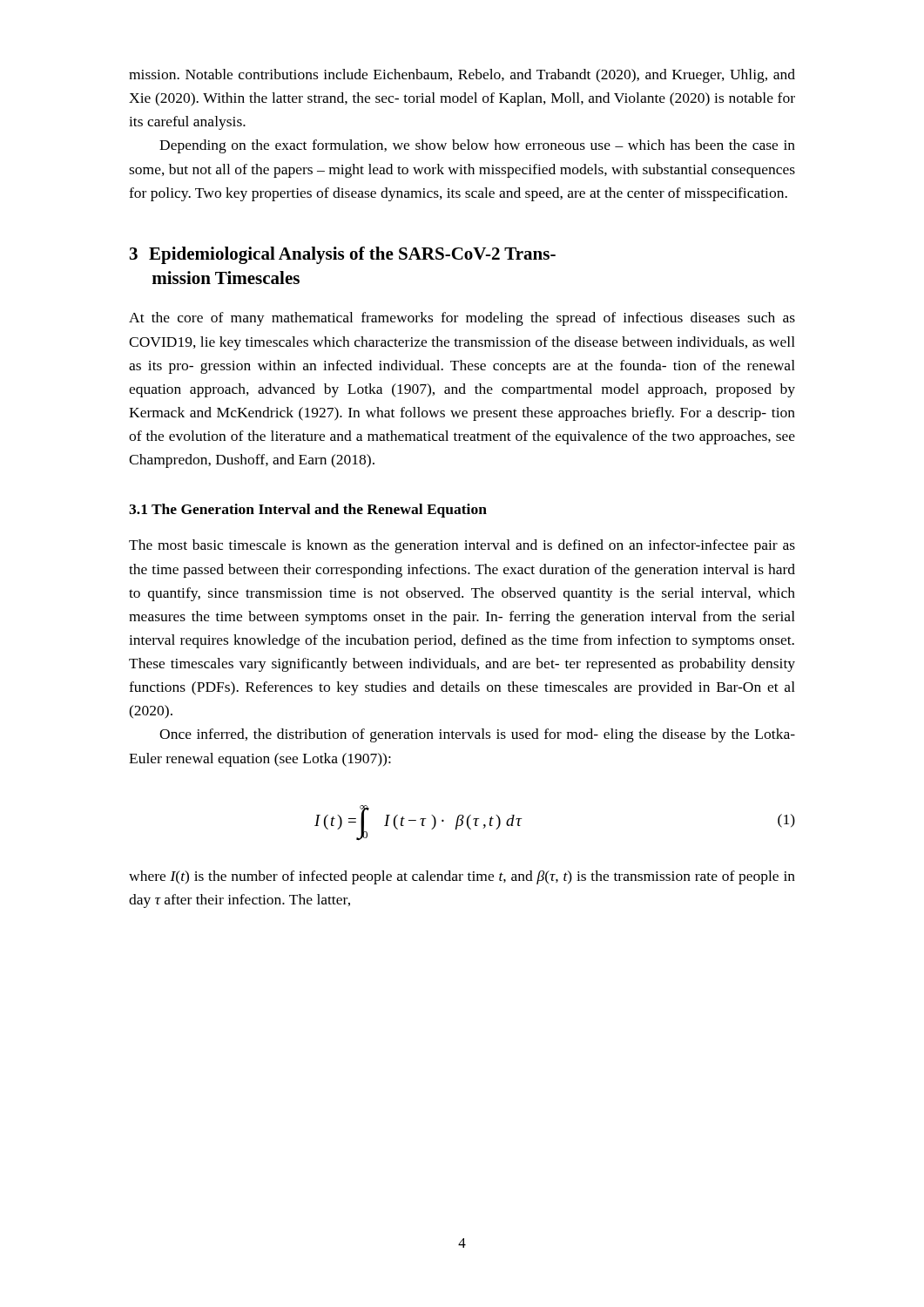
Task: Navigate to the region starting "The most basic"
Action: [462, 628]
